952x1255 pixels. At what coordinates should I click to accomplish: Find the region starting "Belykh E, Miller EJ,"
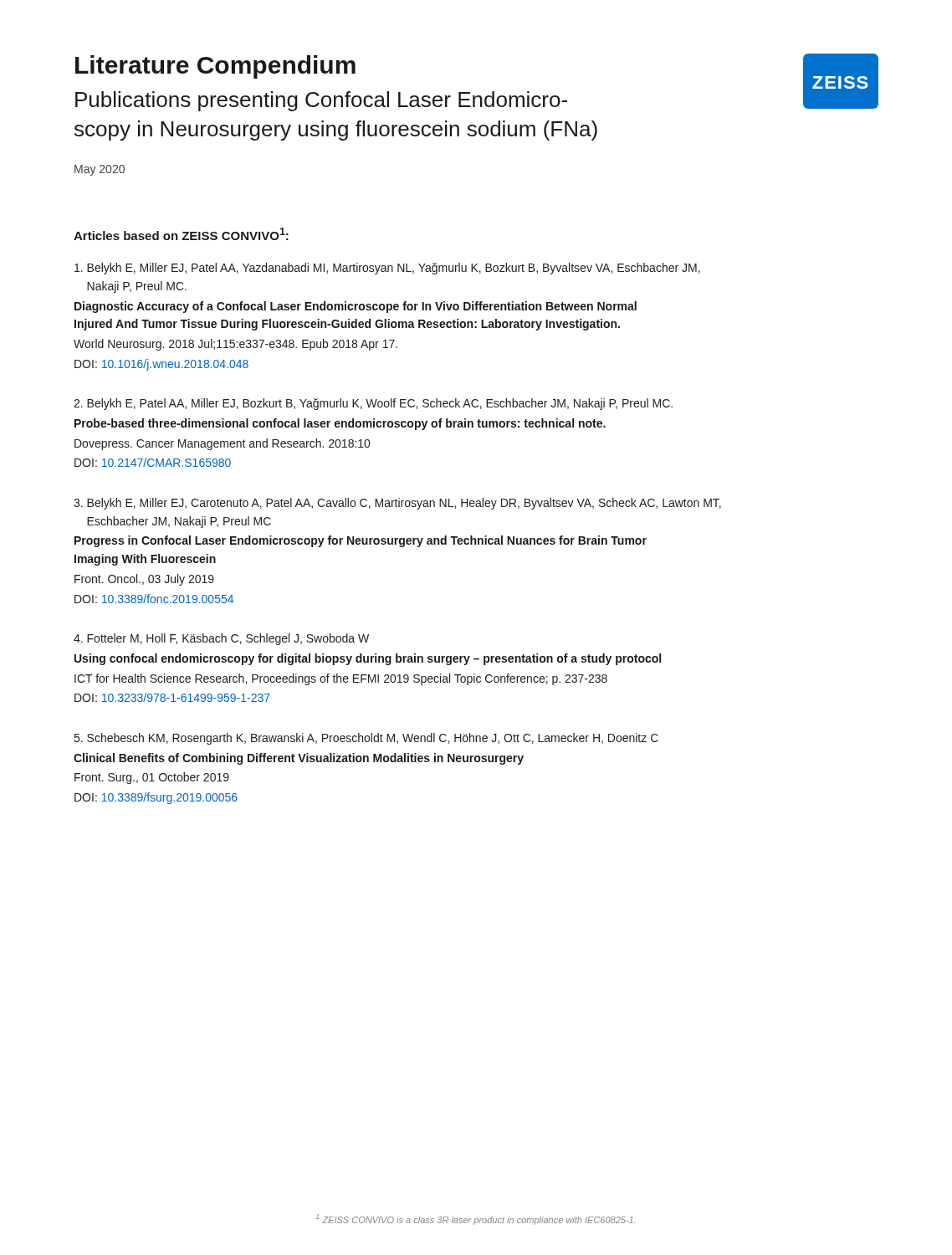coord(476,316)
